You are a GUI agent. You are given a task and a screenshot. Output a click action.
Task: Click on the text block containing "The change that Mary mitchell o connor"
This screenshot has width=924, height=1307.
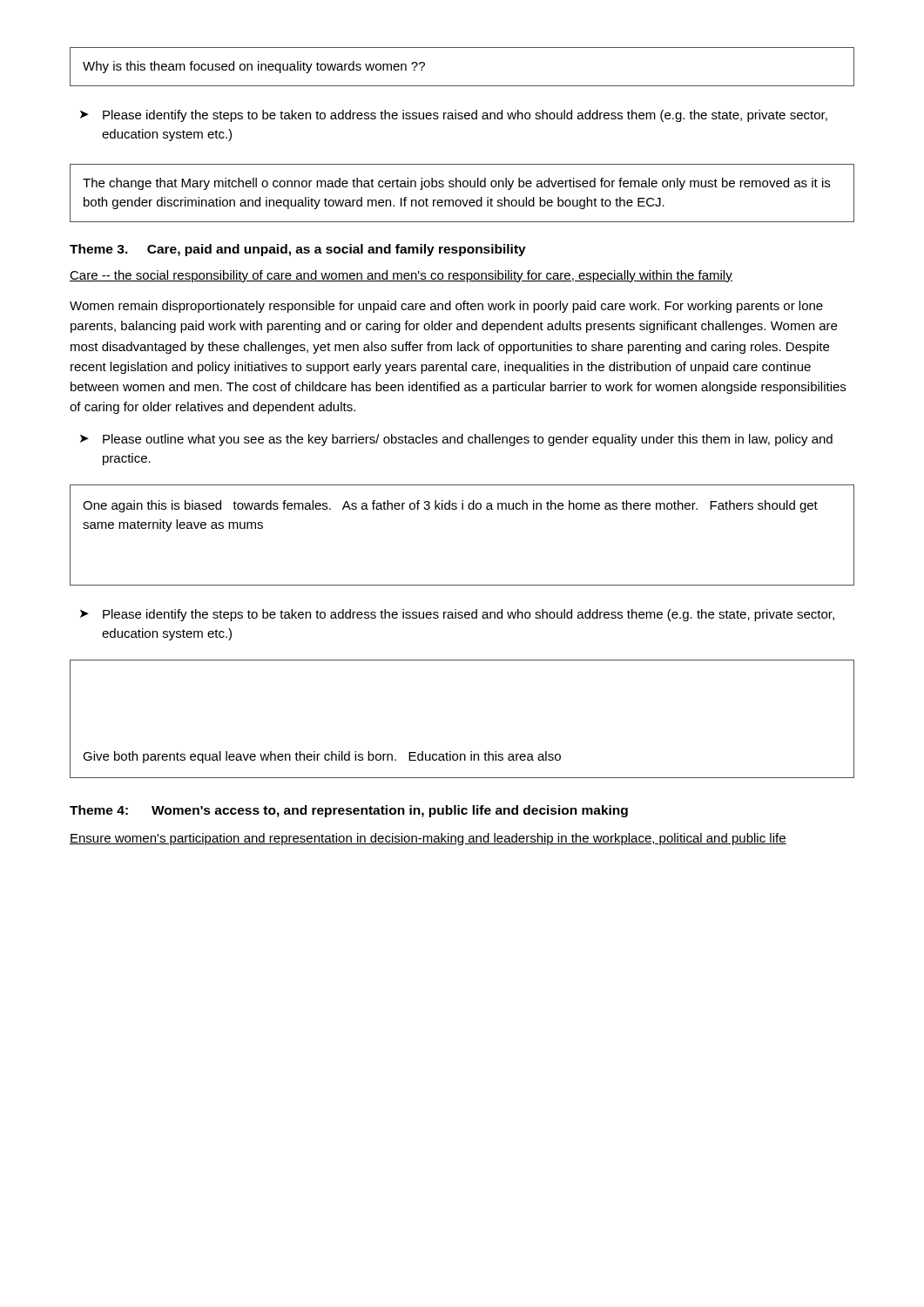(457, 192)
